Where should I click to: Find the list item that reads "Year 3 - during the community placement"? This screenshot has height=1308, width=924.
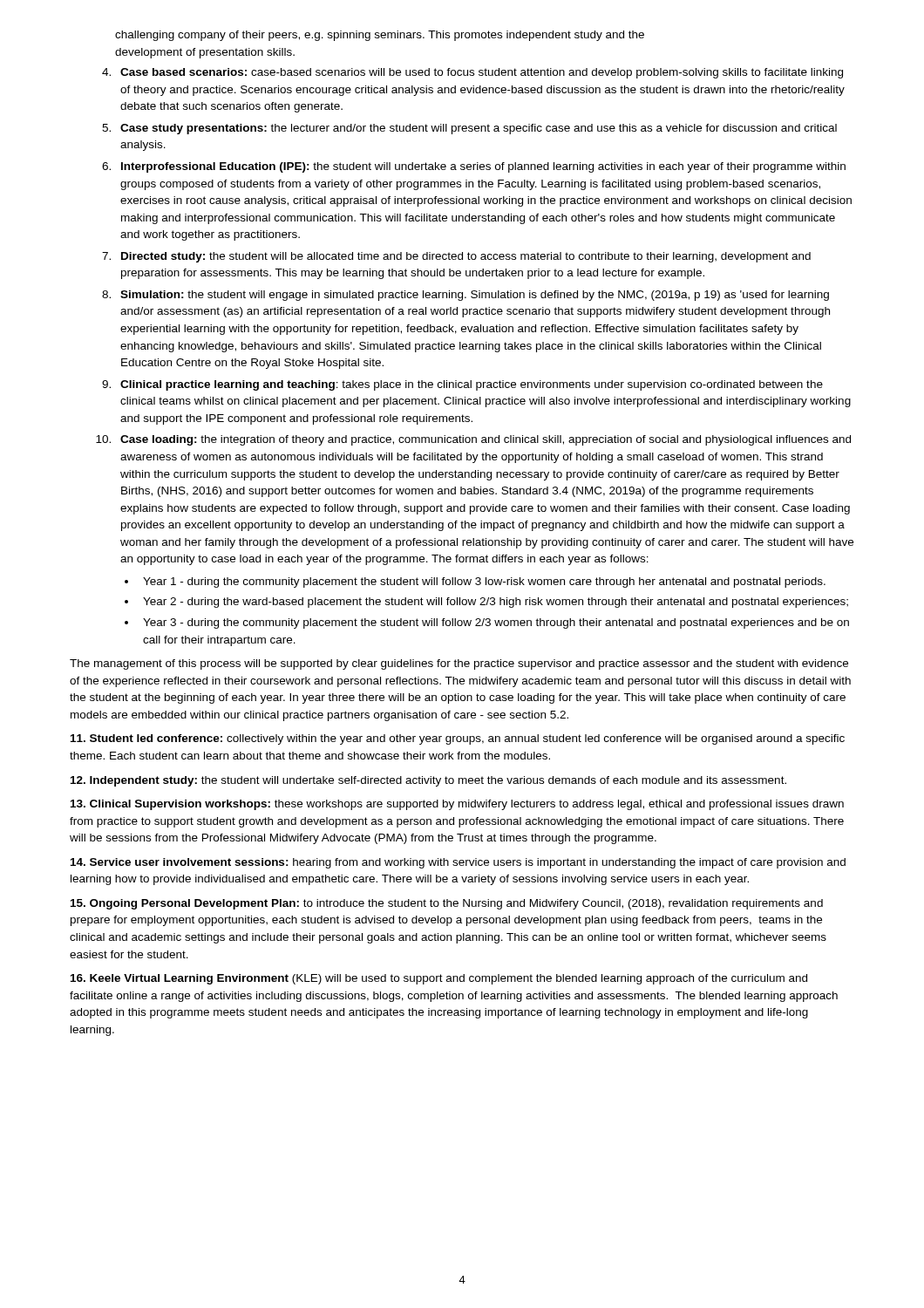(496, 631)
